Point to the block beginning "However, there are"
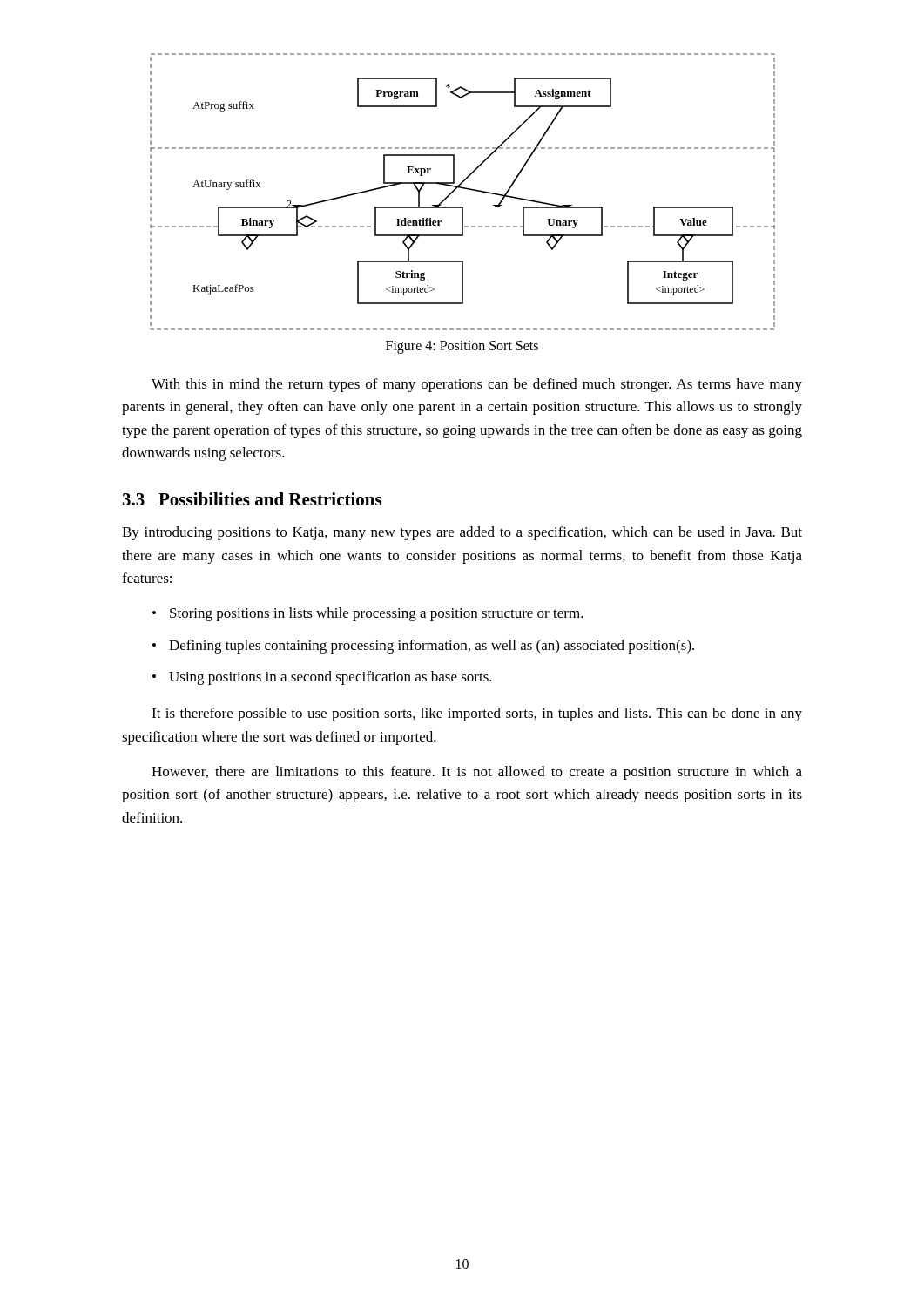The image size is (924, 1307). point(462,795)
